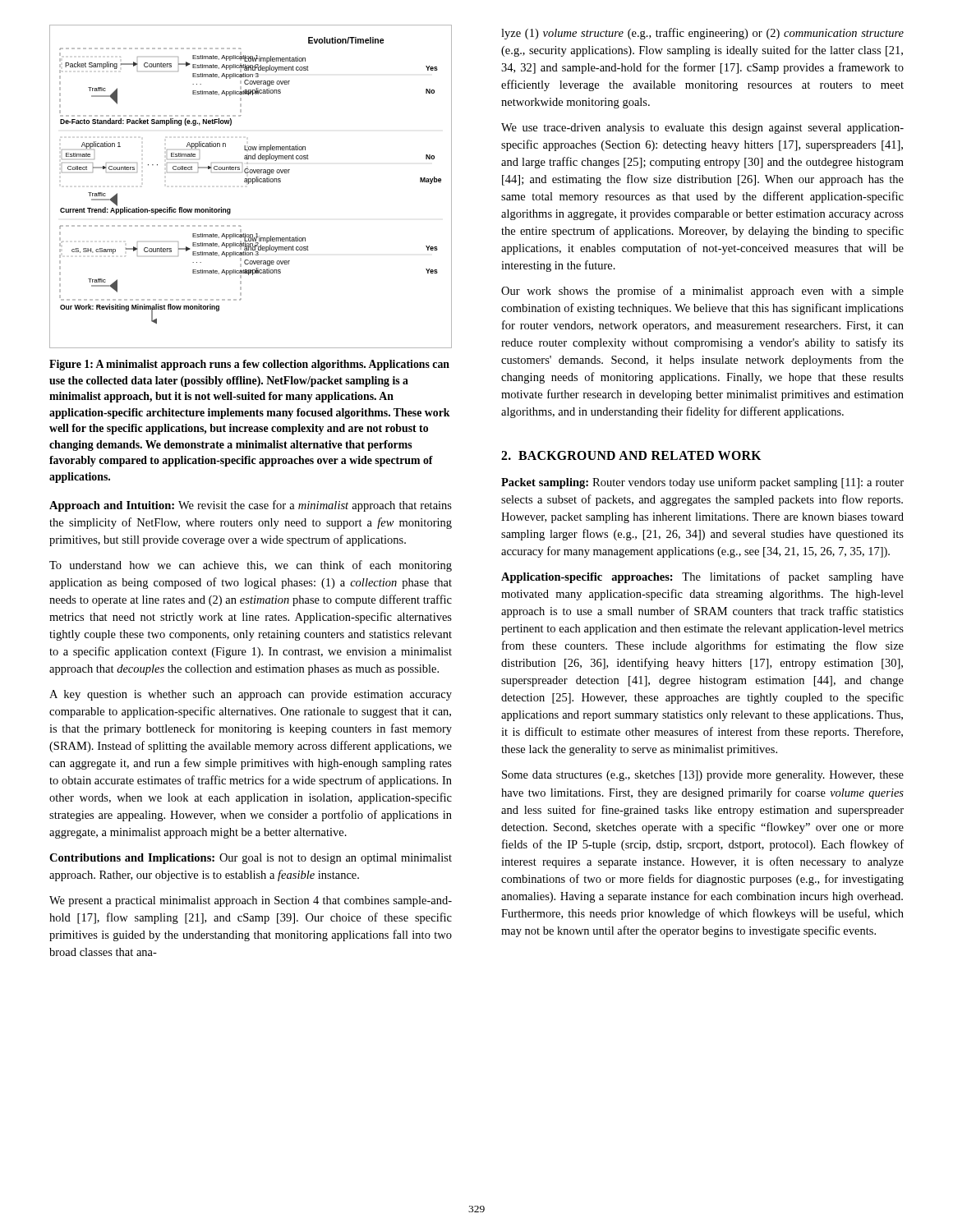Navigate to the text block starting "Our work shows the promise of a"

[702, 351]
